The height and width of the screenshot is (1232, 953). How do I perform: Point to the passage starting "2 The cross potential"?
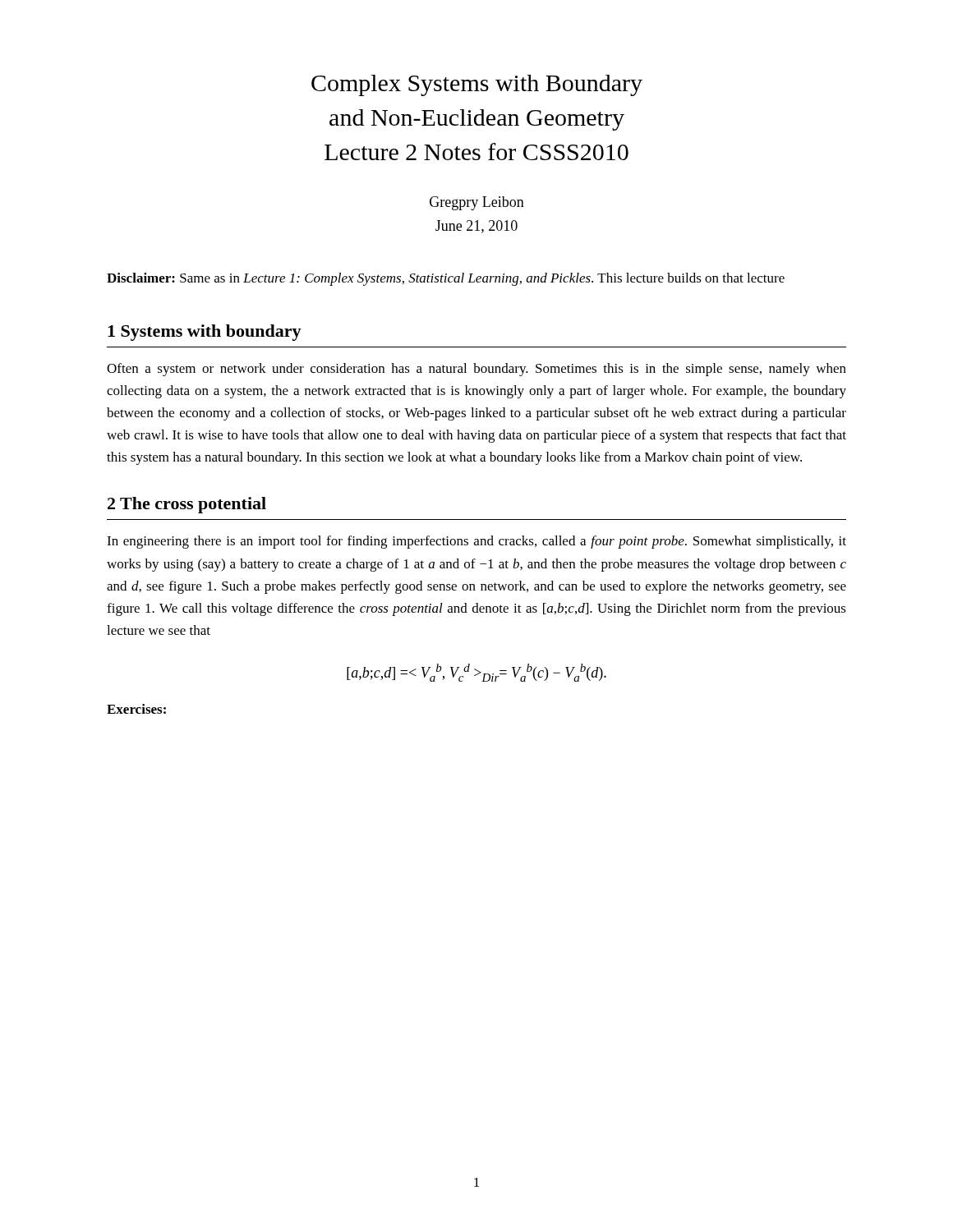187,504
